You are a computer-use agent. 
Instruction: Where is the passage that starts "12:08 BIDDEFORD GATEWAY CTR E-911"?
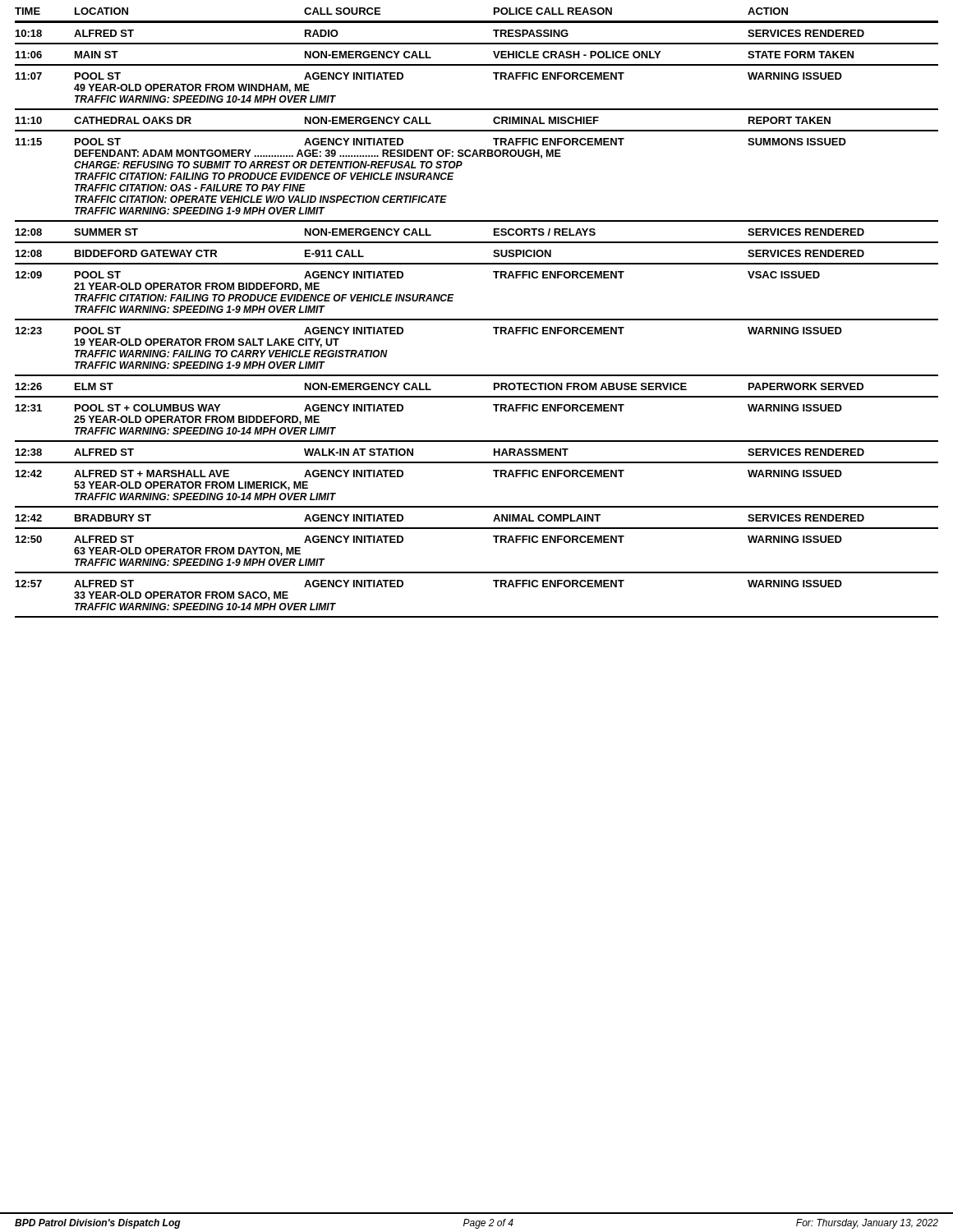(x=476, y=253)
